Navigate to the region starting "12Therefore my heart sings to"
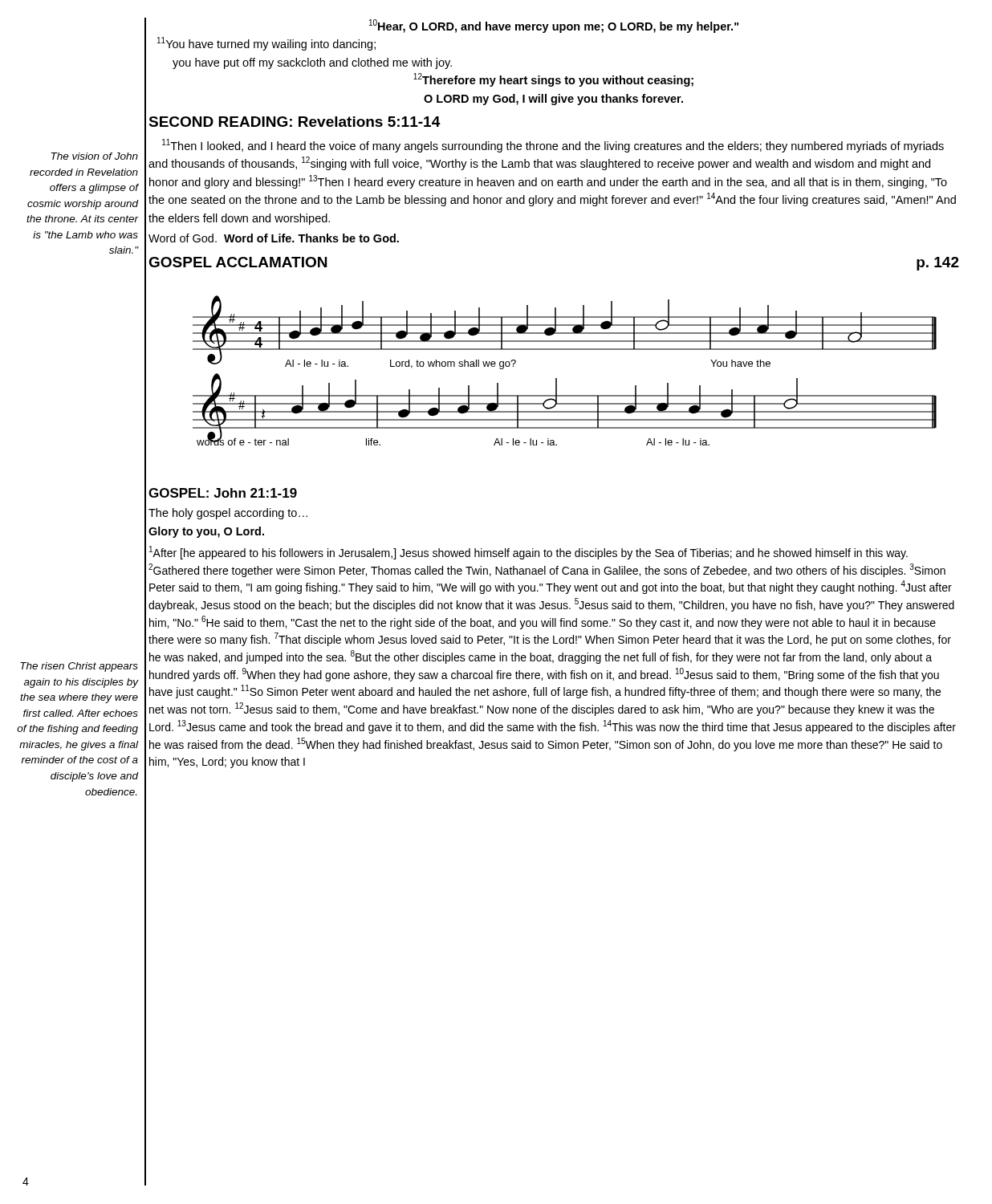 (x=554, y=80)
